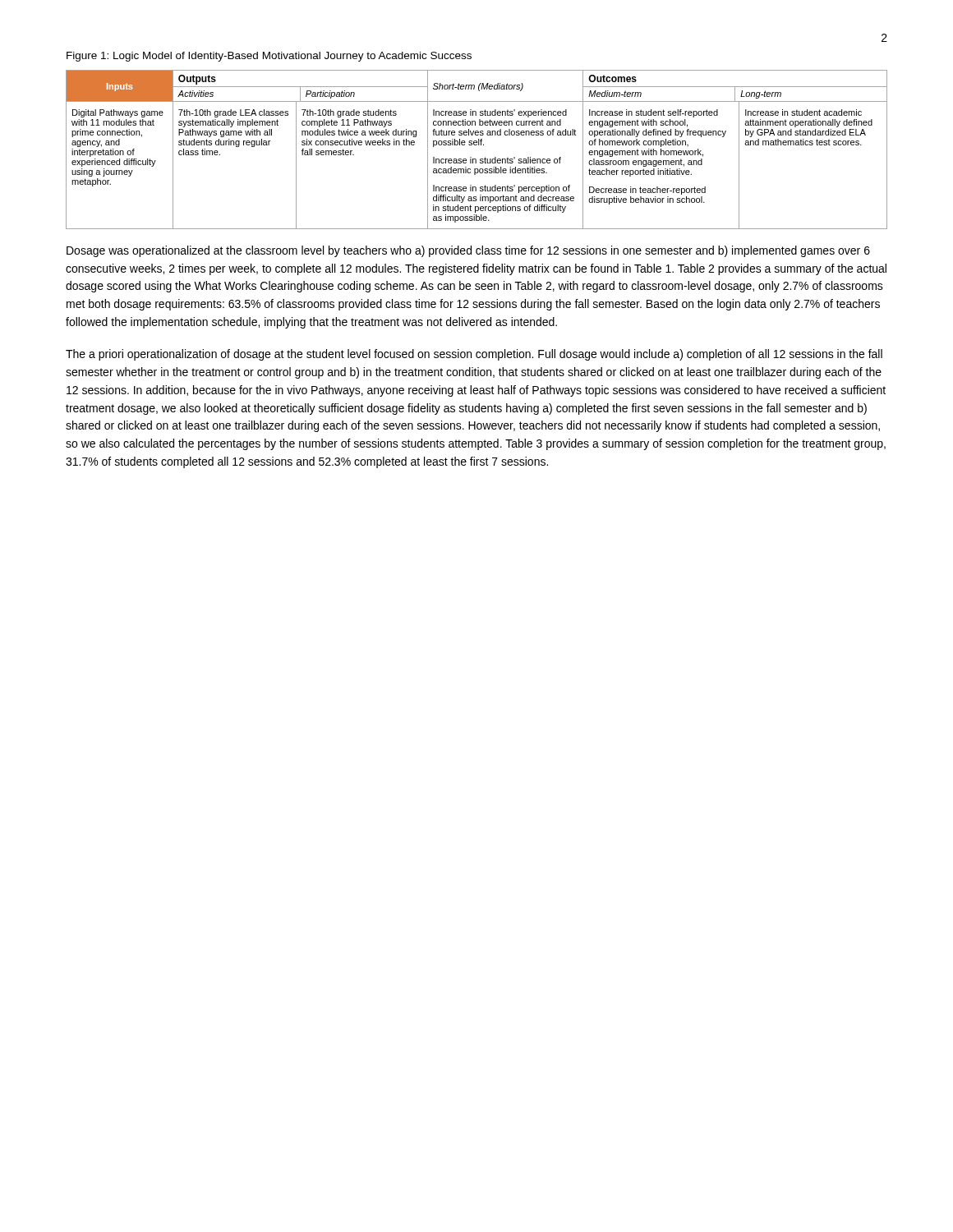Select the caption containing "Figure 1: Logic"
This screenshot has width=953, height=1232.
click(269, 55)
